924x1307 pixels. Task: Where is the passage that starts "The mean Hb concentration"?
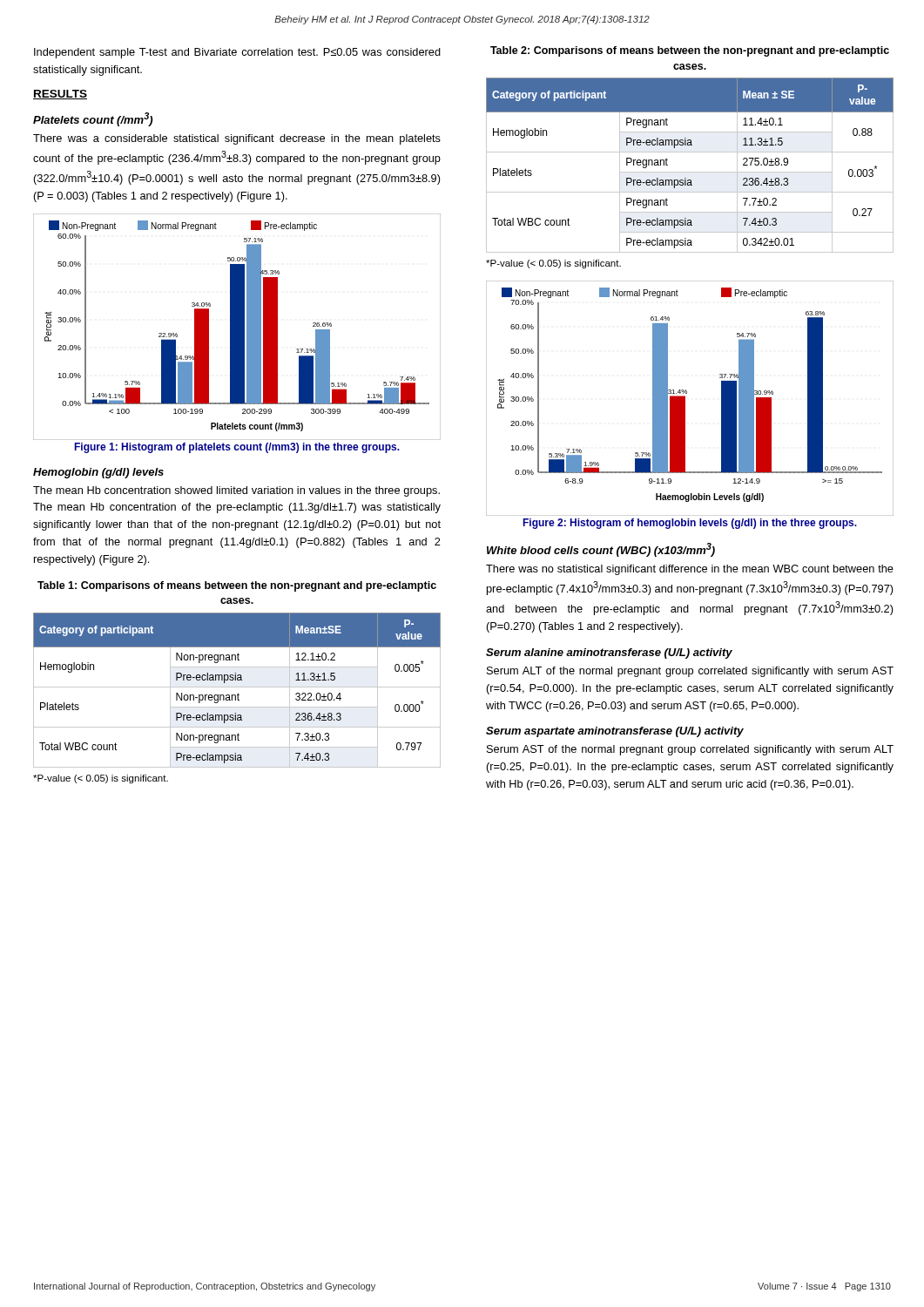tap(237, 524)
